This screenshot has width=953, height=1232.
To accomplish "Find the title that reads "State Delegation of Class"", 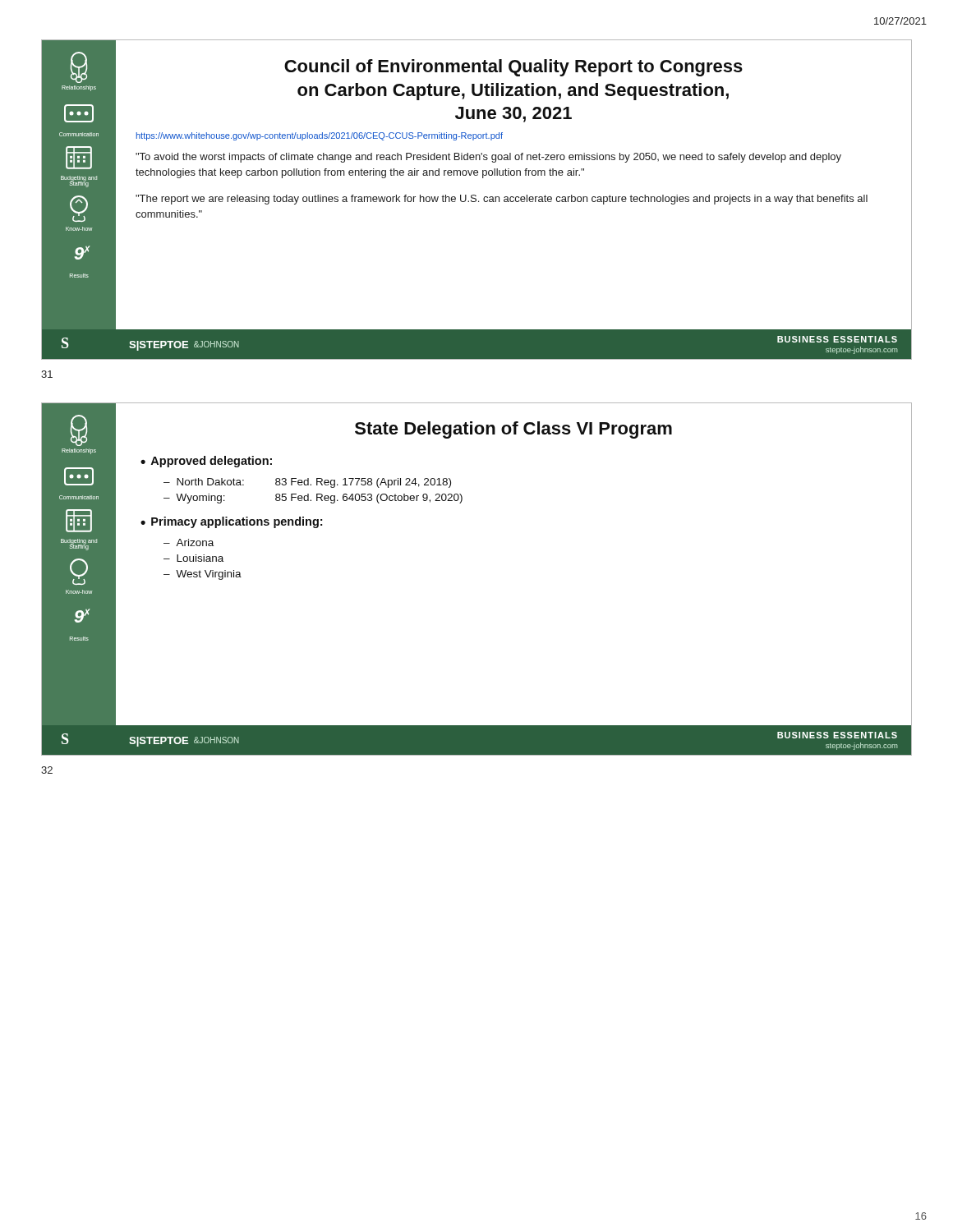I will click(x=513, y=428).
